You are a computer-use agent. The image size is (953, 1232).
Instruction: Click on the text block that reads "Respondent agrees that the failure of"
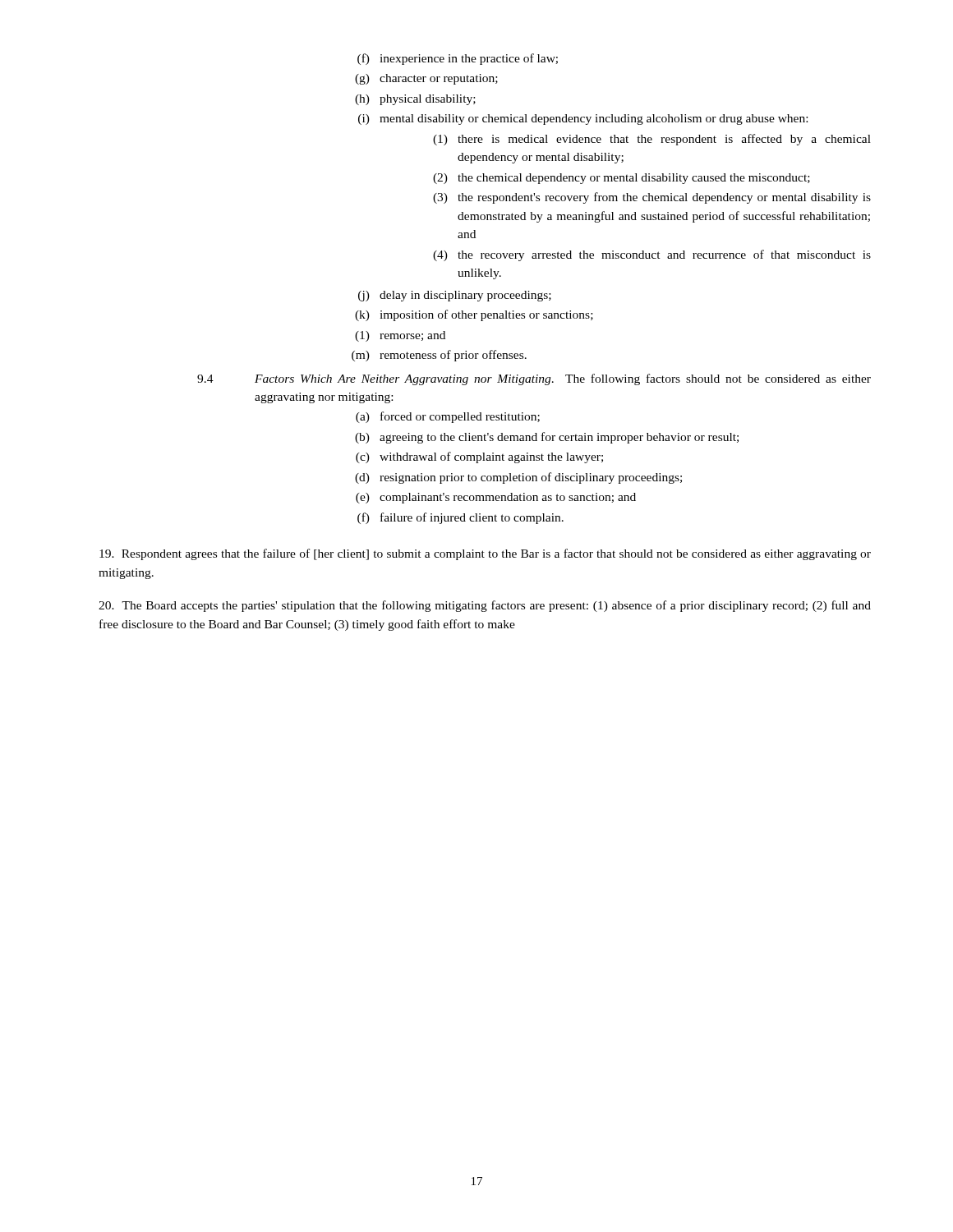(x=485, y=563)
